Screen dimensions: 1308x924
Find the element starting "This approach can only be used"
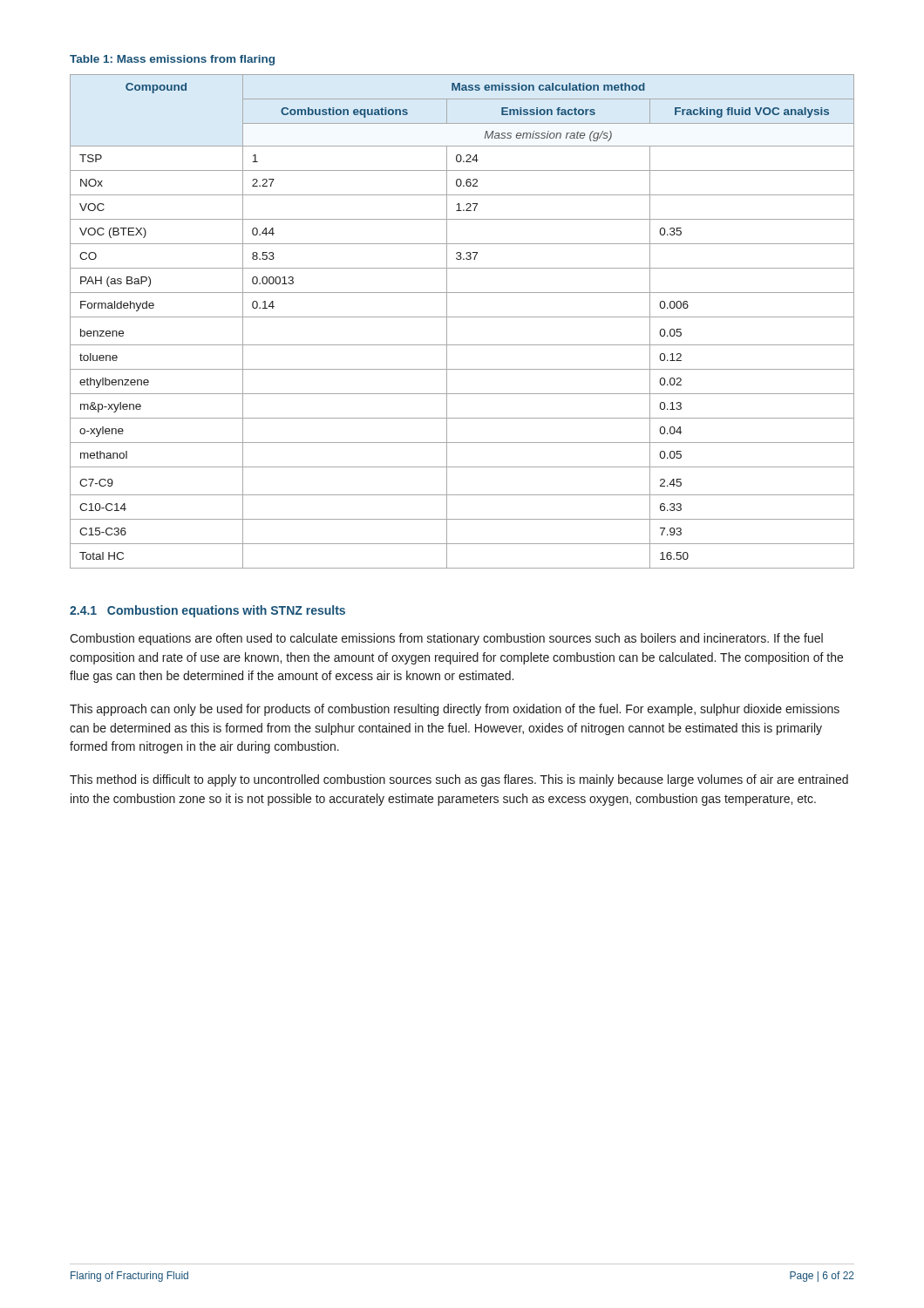(x=455, y=728)
